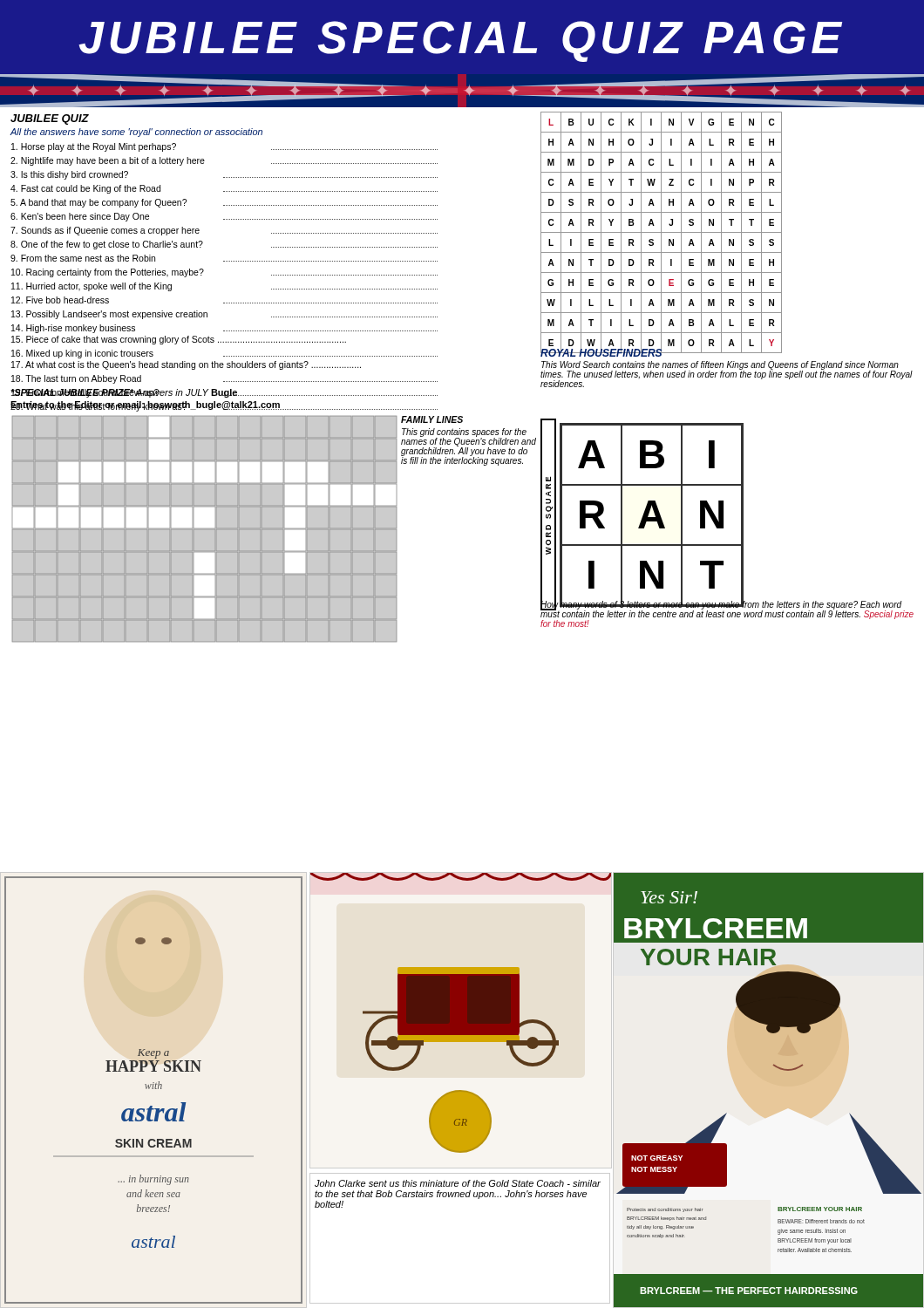Select the caption that says "John Clarke sent"

click(x=460, y=1194)
